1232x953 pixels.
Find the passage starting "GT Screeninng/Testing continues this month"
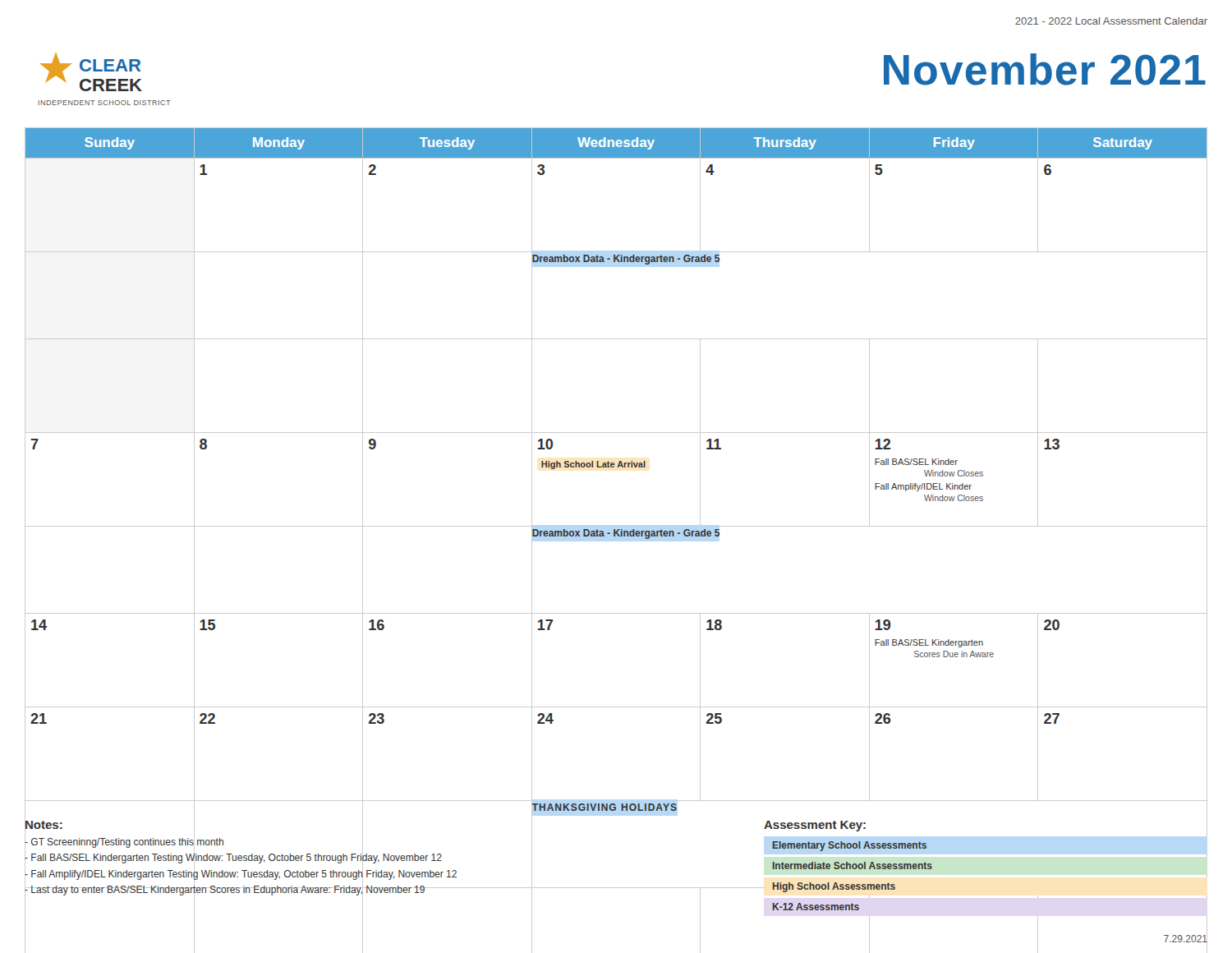pyautogui.click(x=124, y=842)
